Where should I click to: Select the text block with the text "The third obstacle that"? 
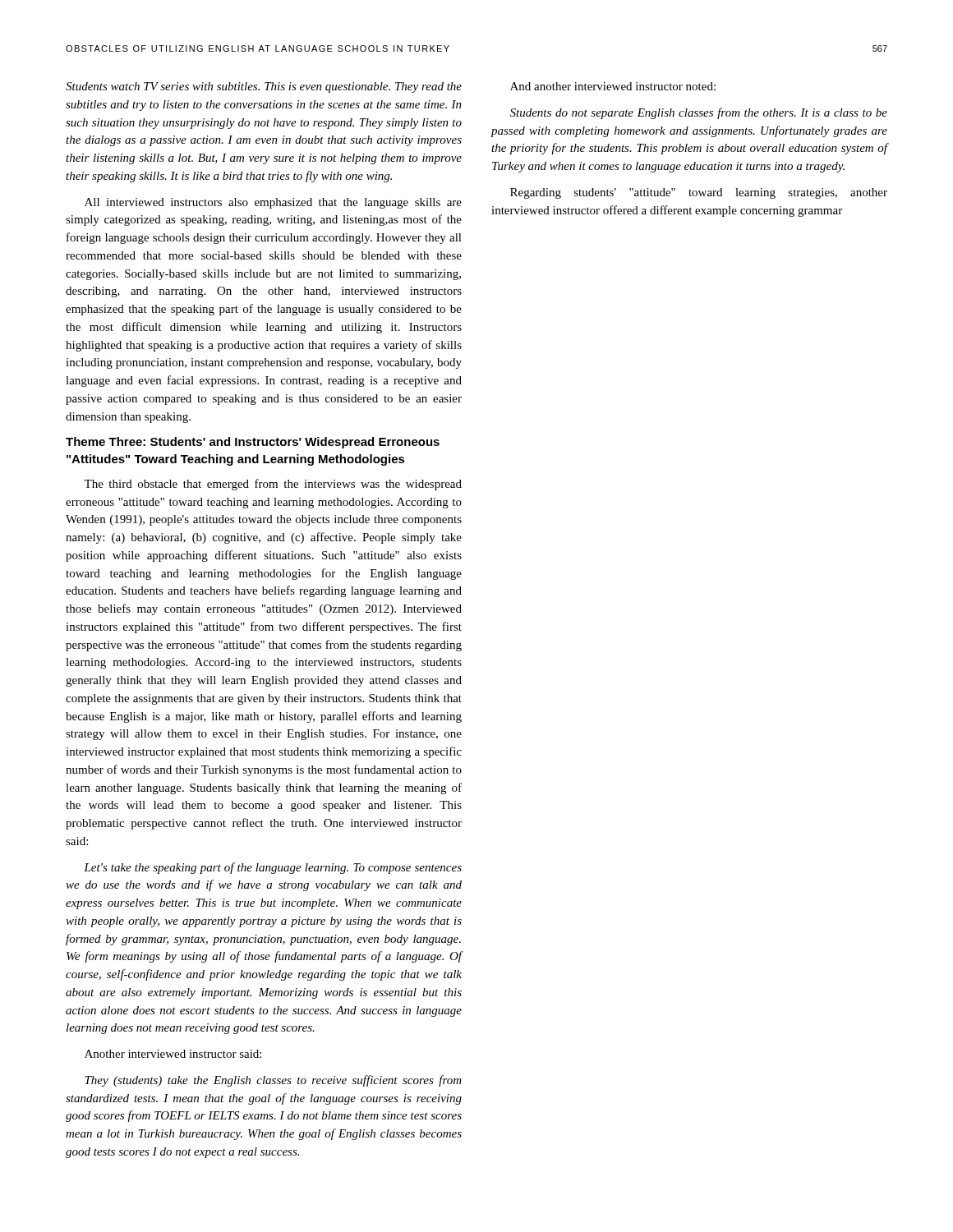[264, 663]
